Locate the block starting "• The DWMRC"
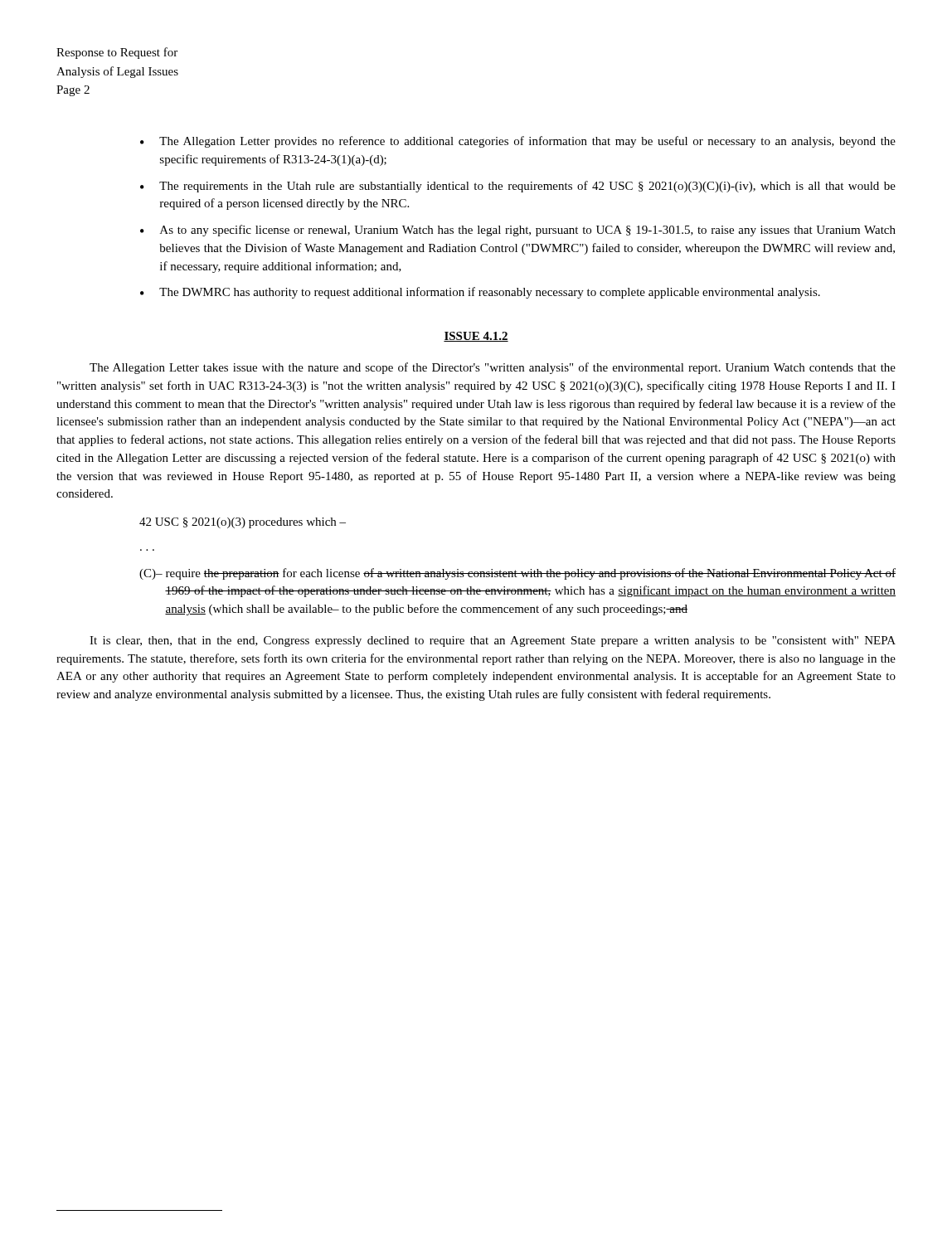This screenshot has width=952, height=1244. pyautogui.click(x=517, y=294)
